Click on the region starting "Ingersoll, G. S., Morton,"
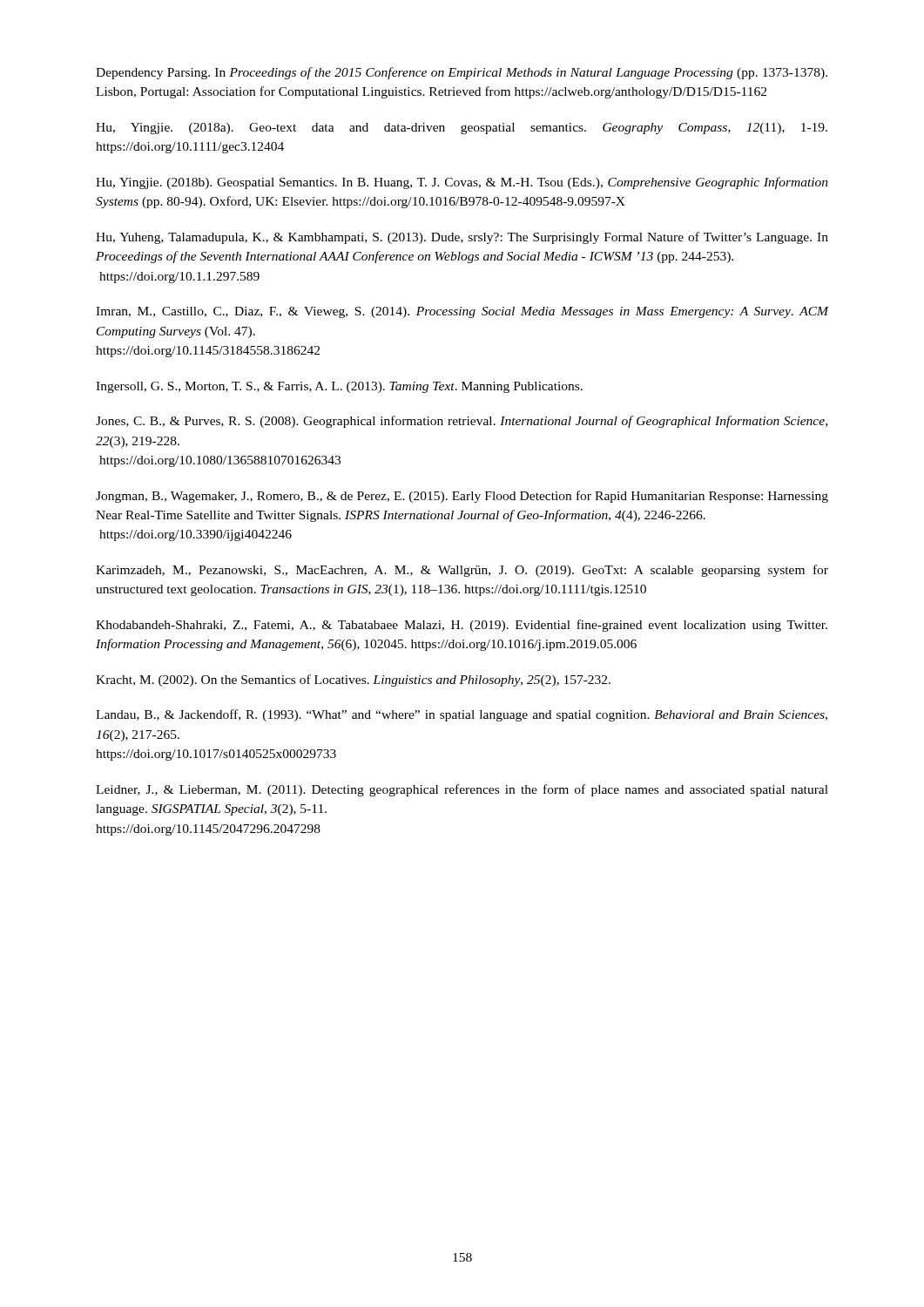924x1307 pixels. 340,385
